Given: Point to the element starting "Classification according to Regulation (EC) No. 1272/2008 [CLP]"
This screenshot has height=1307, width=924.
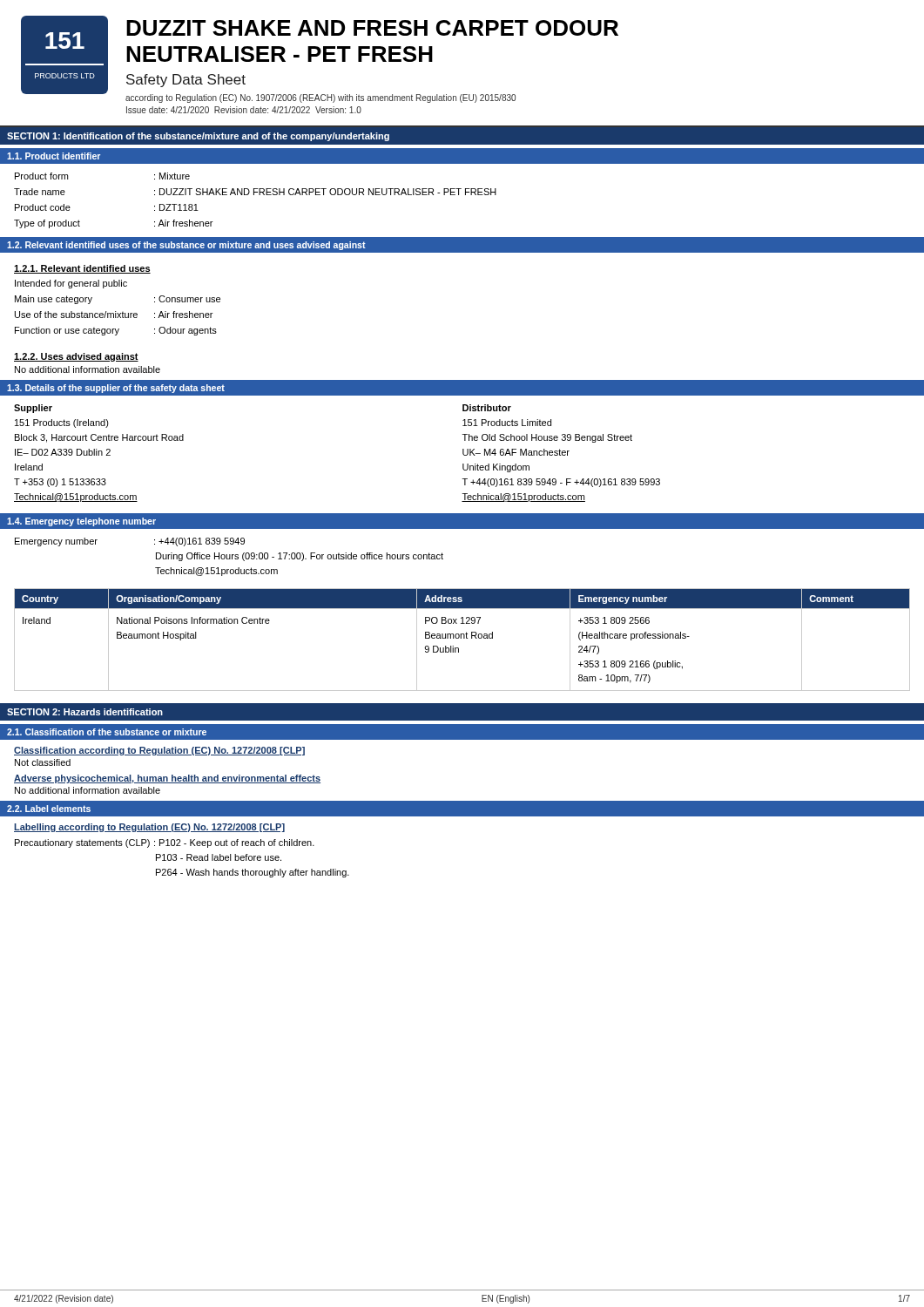Looking at the screenshot, I should point(159,751).
